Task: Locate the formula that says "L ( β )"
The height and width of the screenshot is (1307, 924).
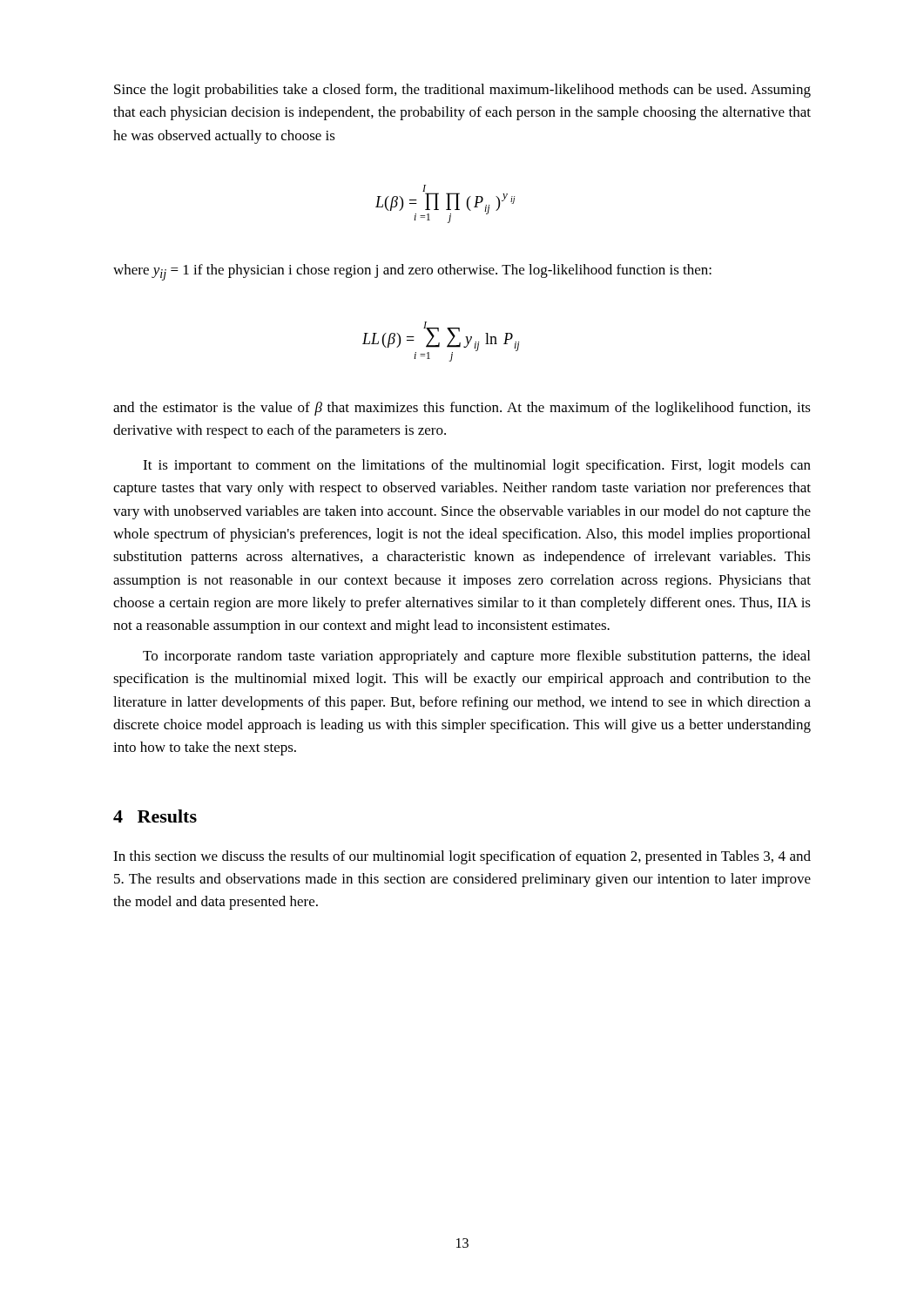Action: tap(462, 204)
